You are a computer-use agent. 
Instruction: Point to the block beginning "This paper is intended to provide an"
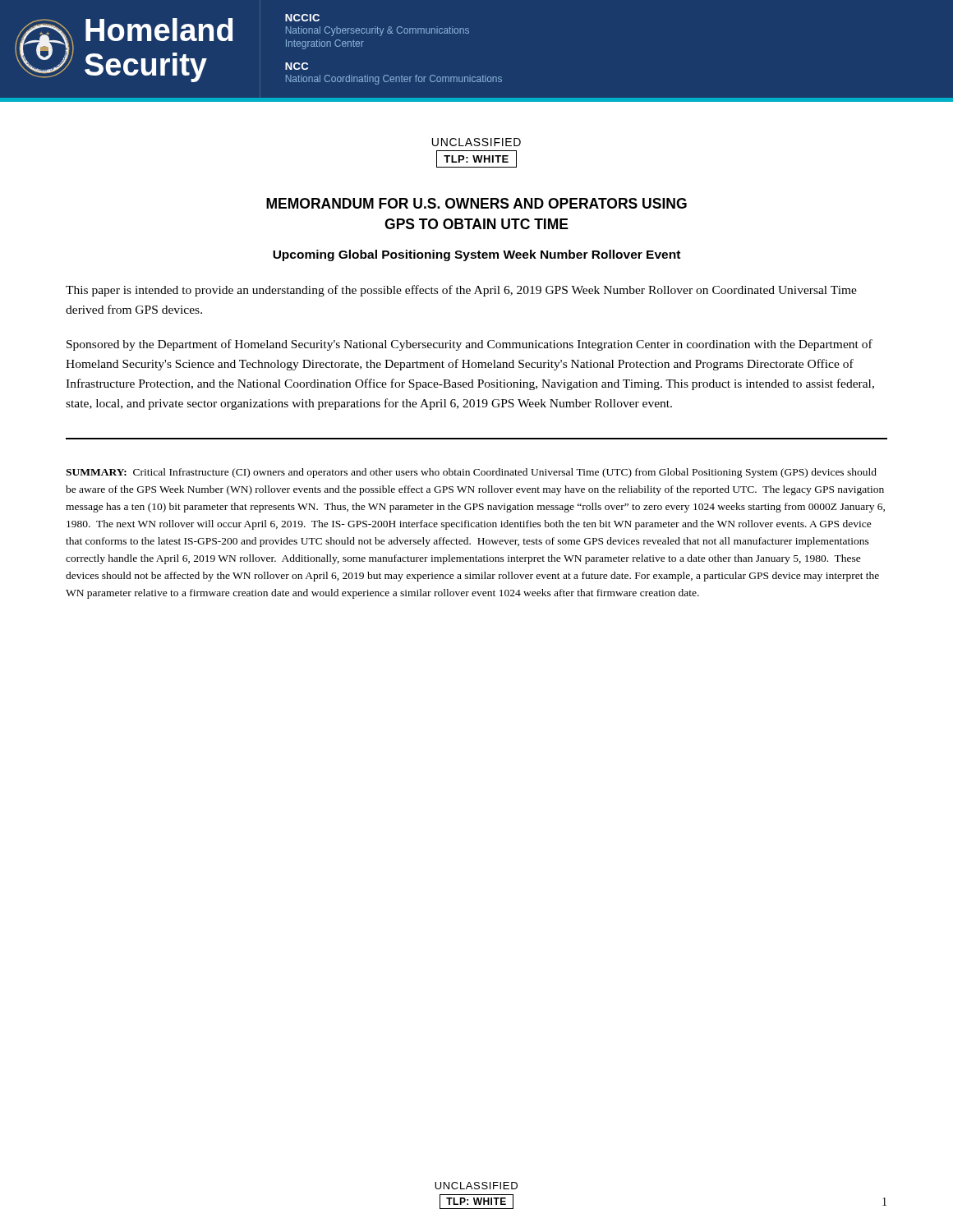point(461,299)
